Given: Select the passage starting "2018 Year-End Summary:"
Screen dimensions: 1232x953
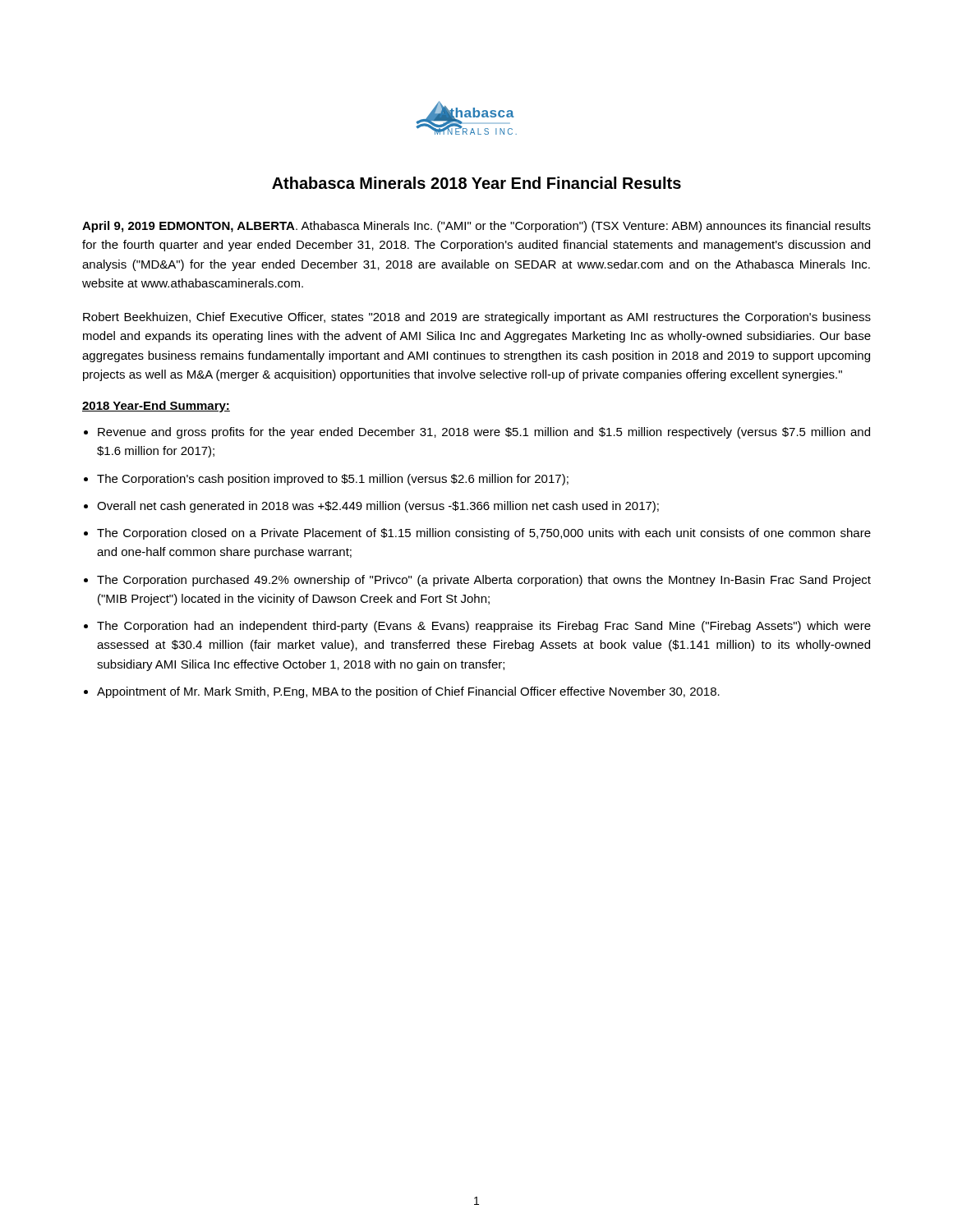Looking at the screenshot, I should pos(156,405).
